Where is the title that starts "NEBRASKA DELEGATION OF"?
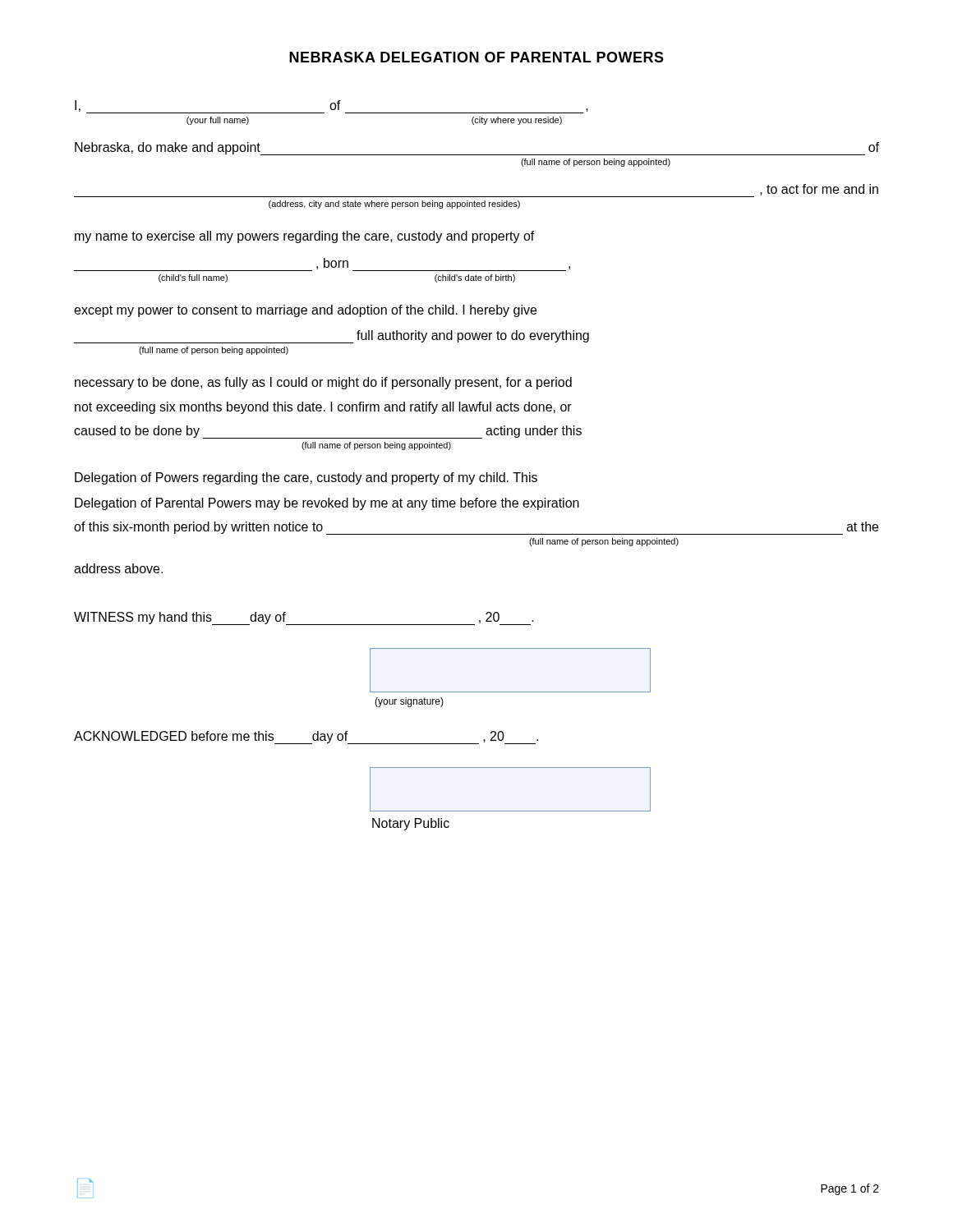The width and height of the screenshot is (953, 1232). click(476, 57)
